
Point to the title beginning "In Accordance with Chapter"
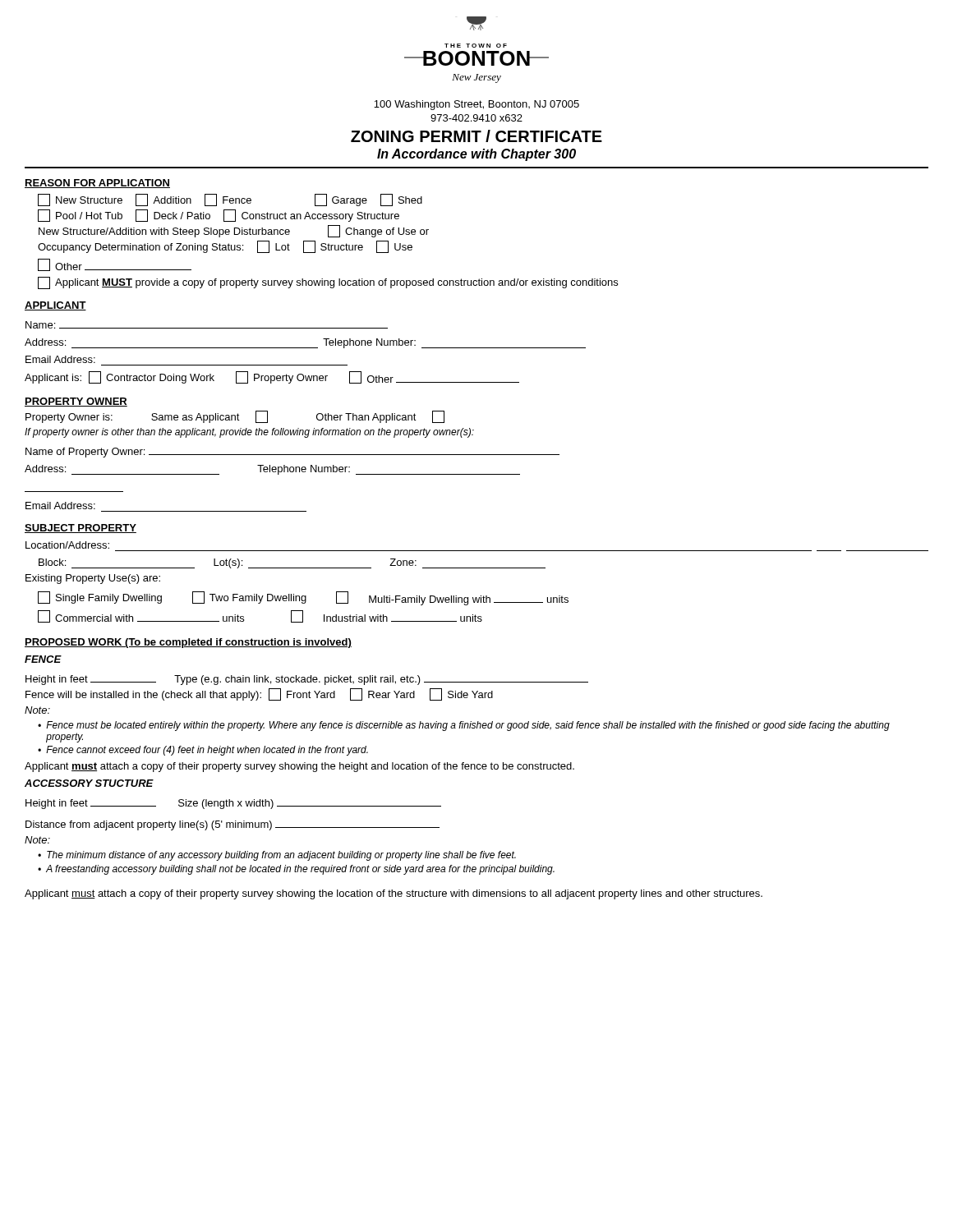click(x=476, y=154)
